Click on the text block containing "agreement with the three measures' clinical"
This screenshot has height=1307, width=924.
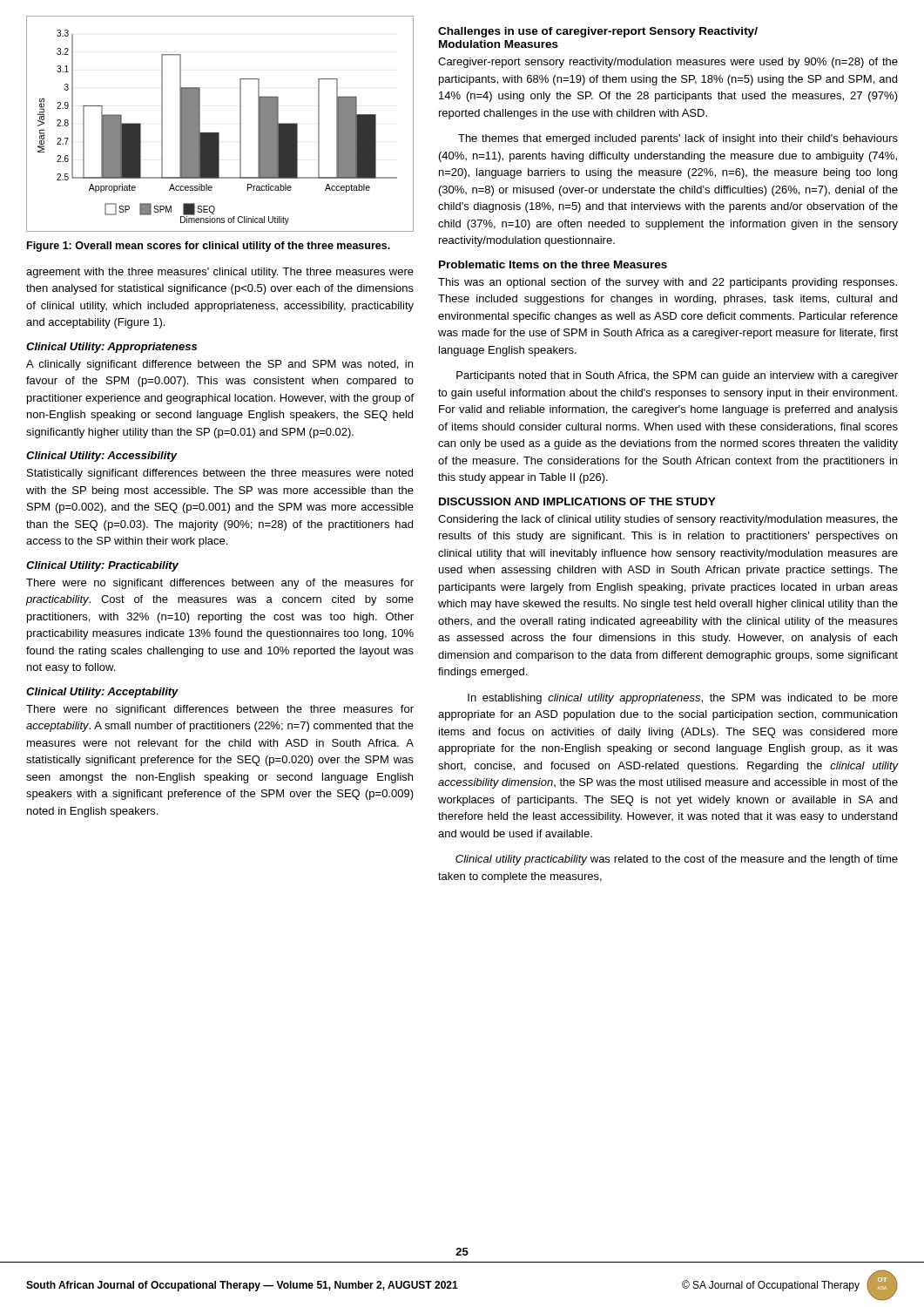pyautogui.click(x=220, y=296)
